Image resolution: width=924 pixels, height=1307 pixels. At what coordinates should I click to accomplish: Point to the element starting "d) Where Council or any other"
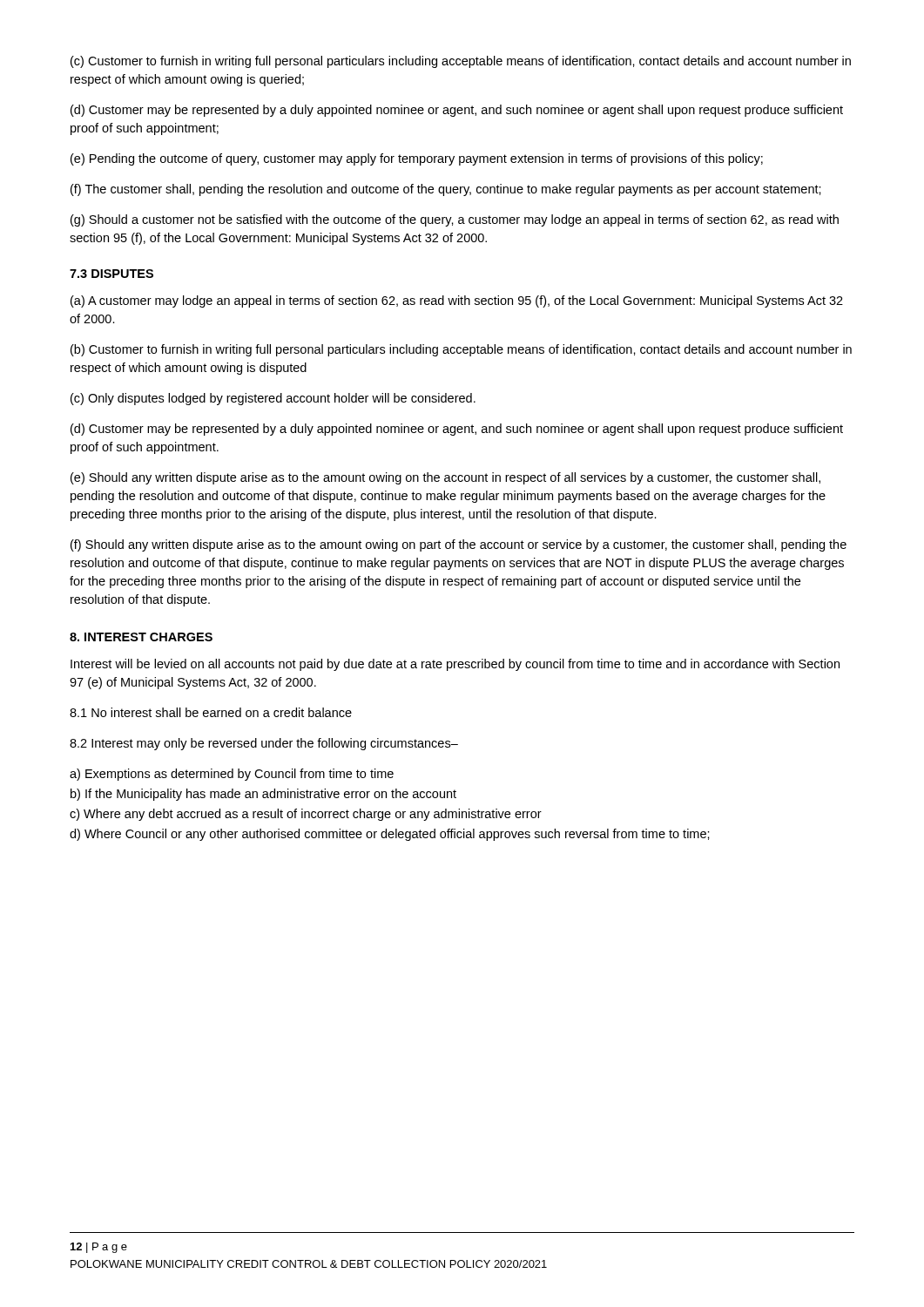pyautogui.click(x=462, y=835)
